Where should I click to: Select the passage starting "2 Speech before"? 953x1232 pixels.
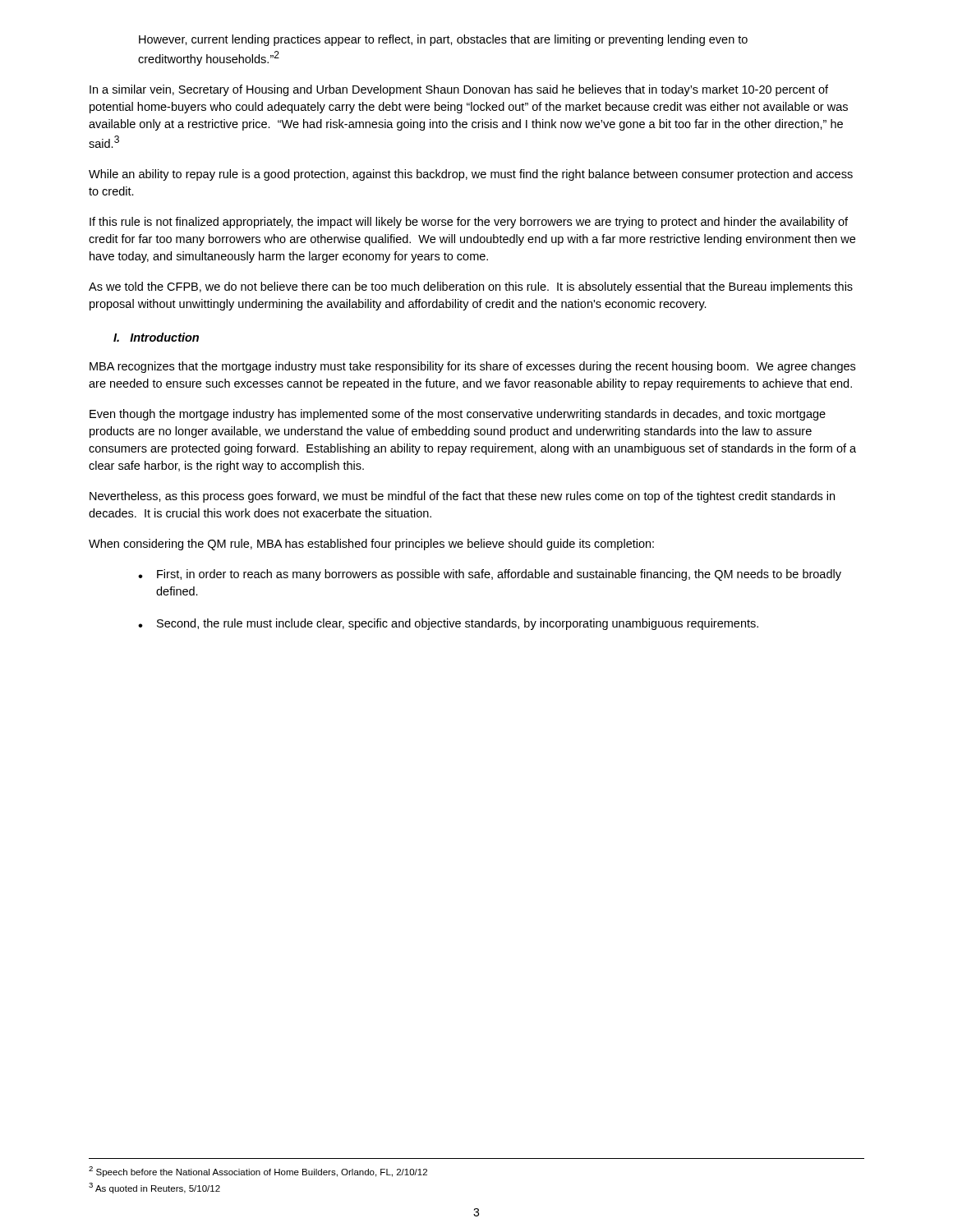258,1170
